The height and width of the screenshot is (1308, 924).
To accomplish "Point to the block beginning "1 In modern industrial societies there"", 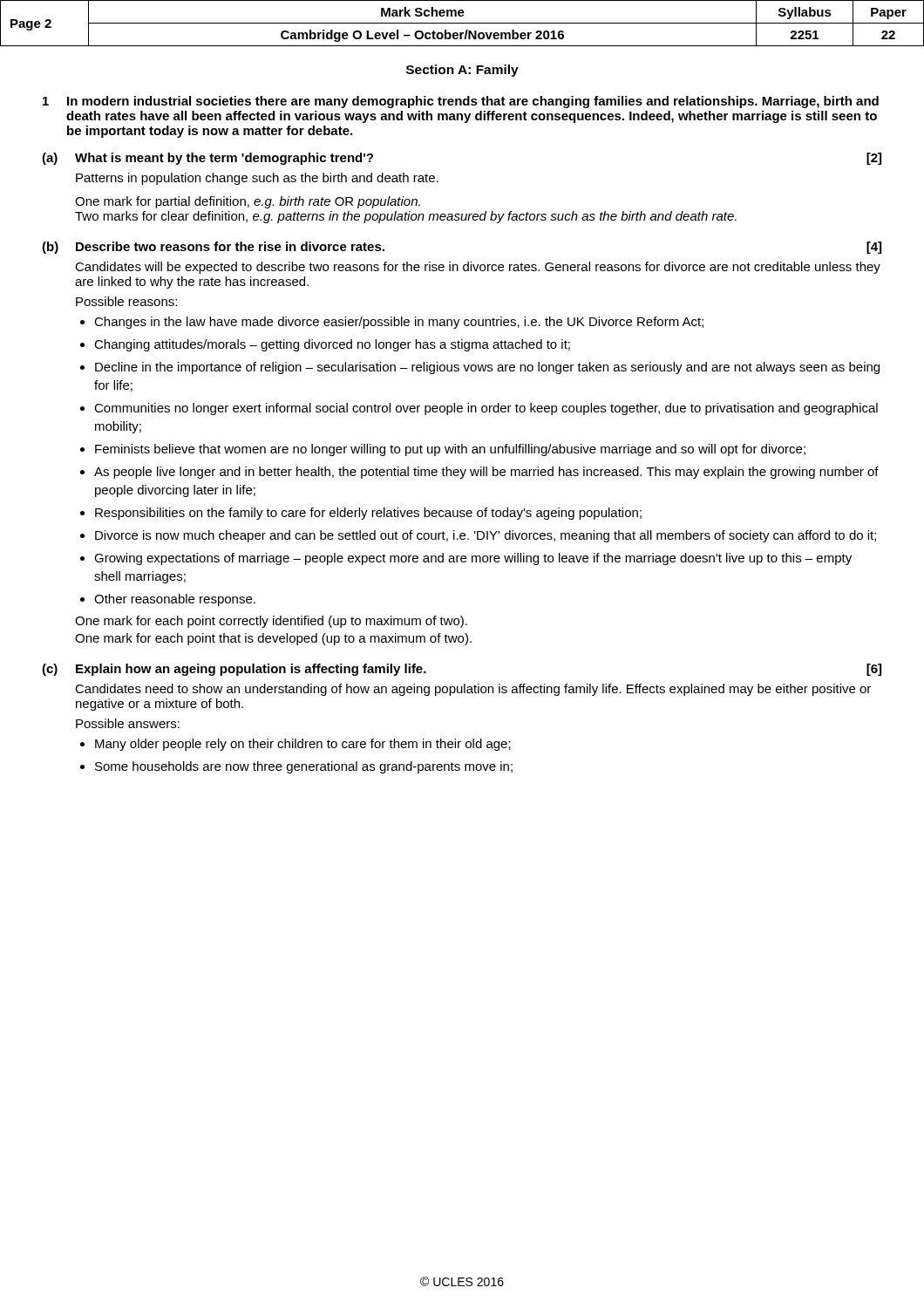I will coord(462,115).
